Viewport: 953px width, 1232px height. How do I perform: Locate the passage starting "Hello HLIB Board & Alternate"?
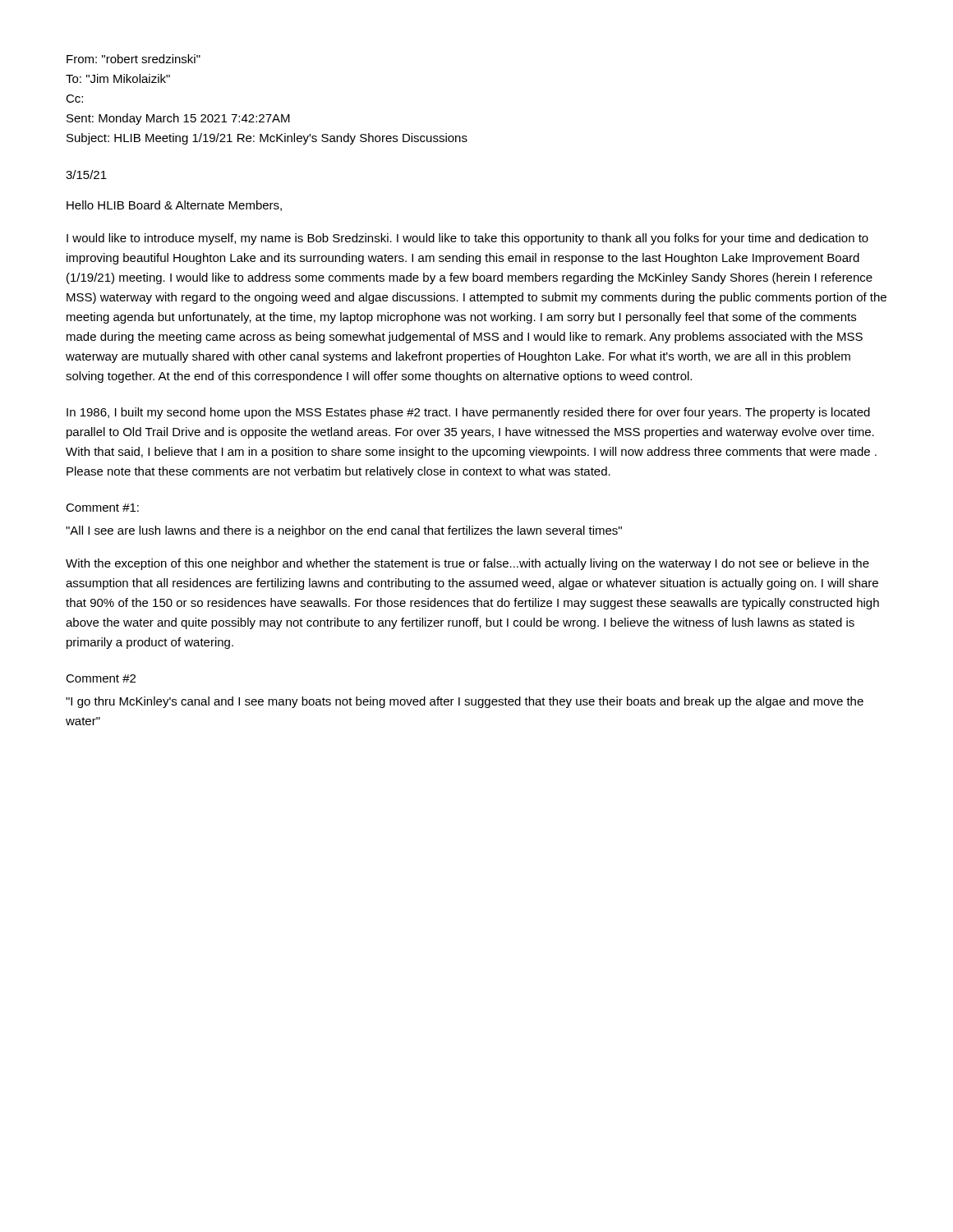coord(174,205)
